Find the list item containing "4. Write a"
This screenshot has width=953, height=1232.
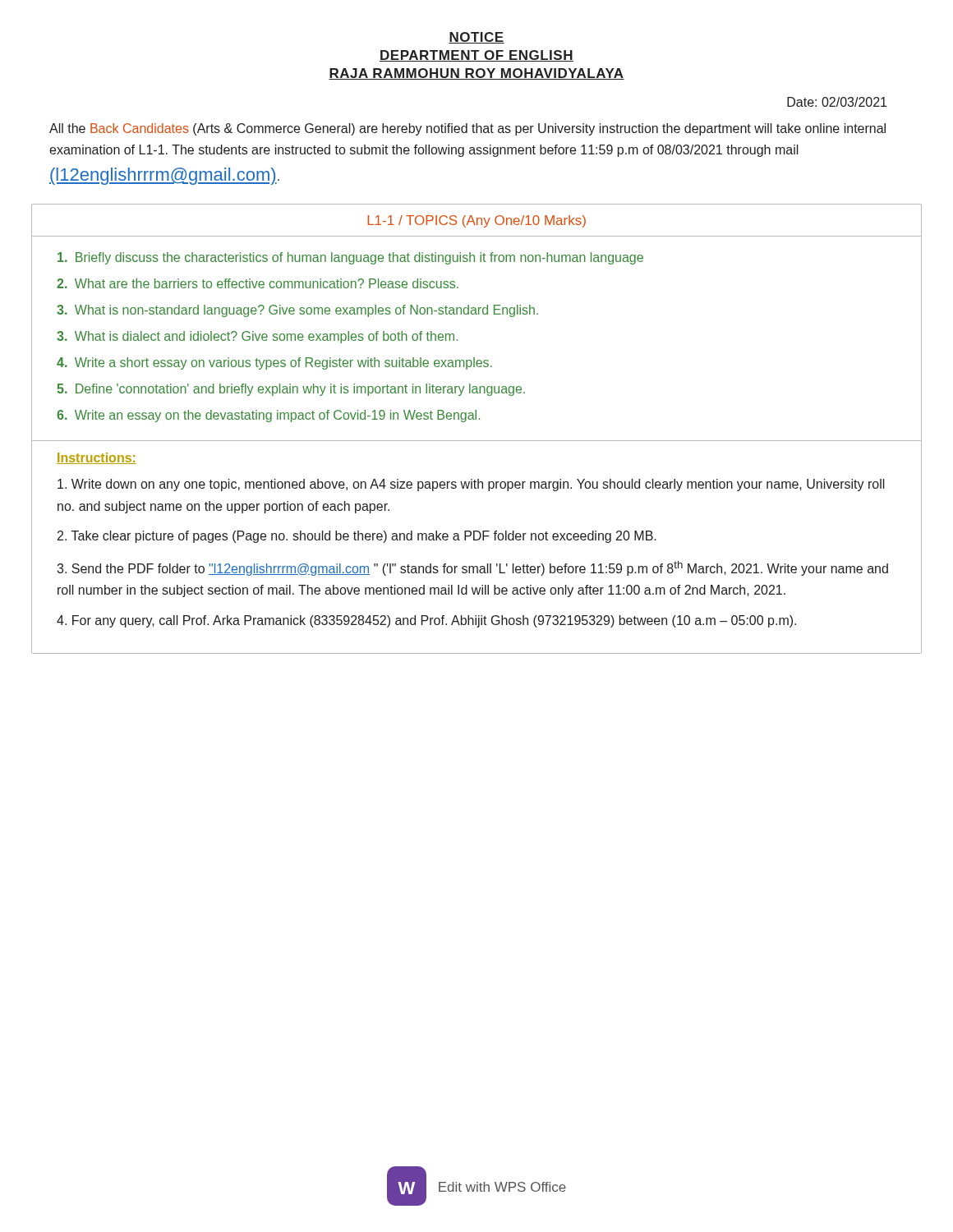275,363
